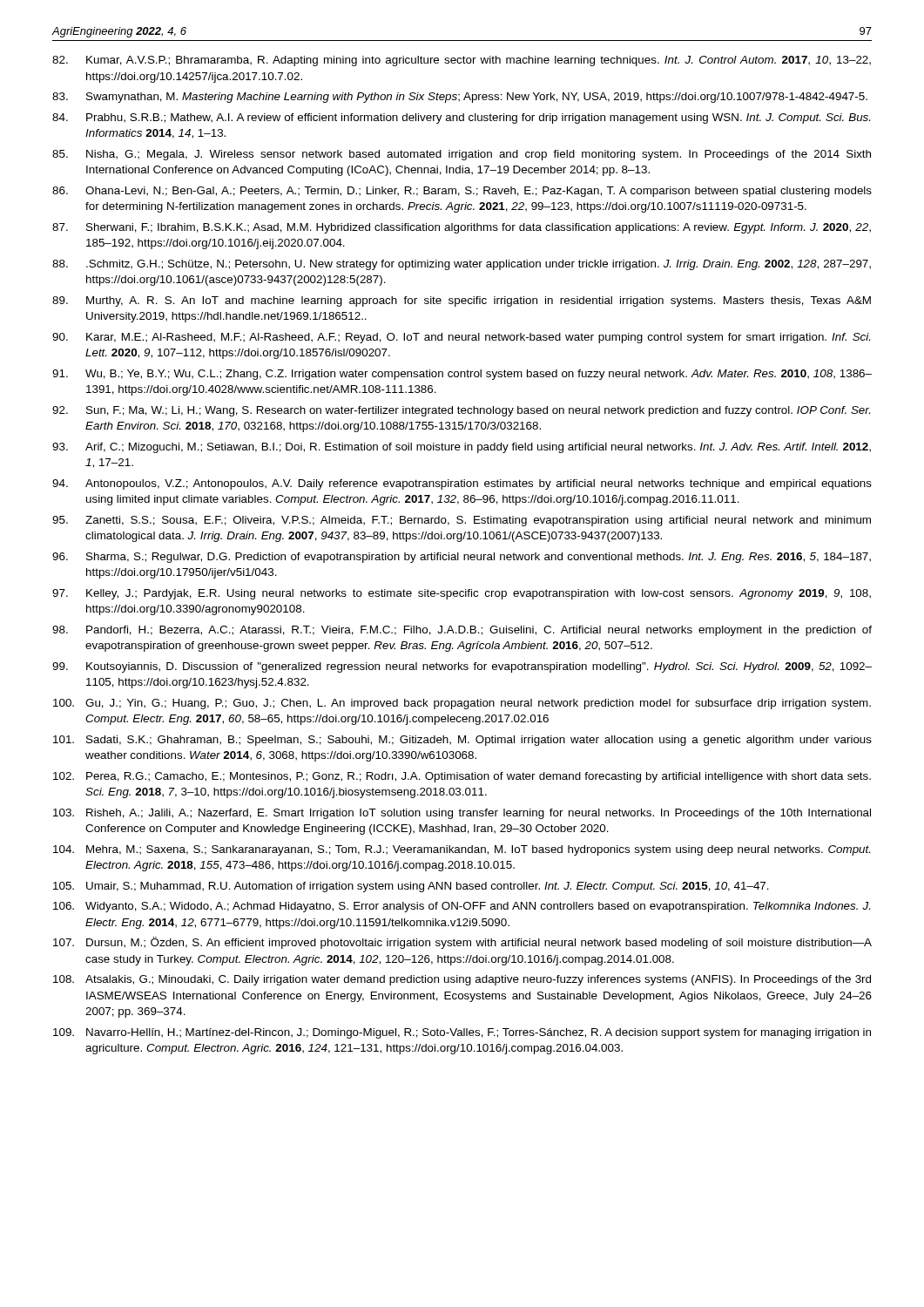Locate the block of text that opens with "109. Navarro-Hellín, H.; Martínez-del-Rincon, J.;"

point(462,1040)
